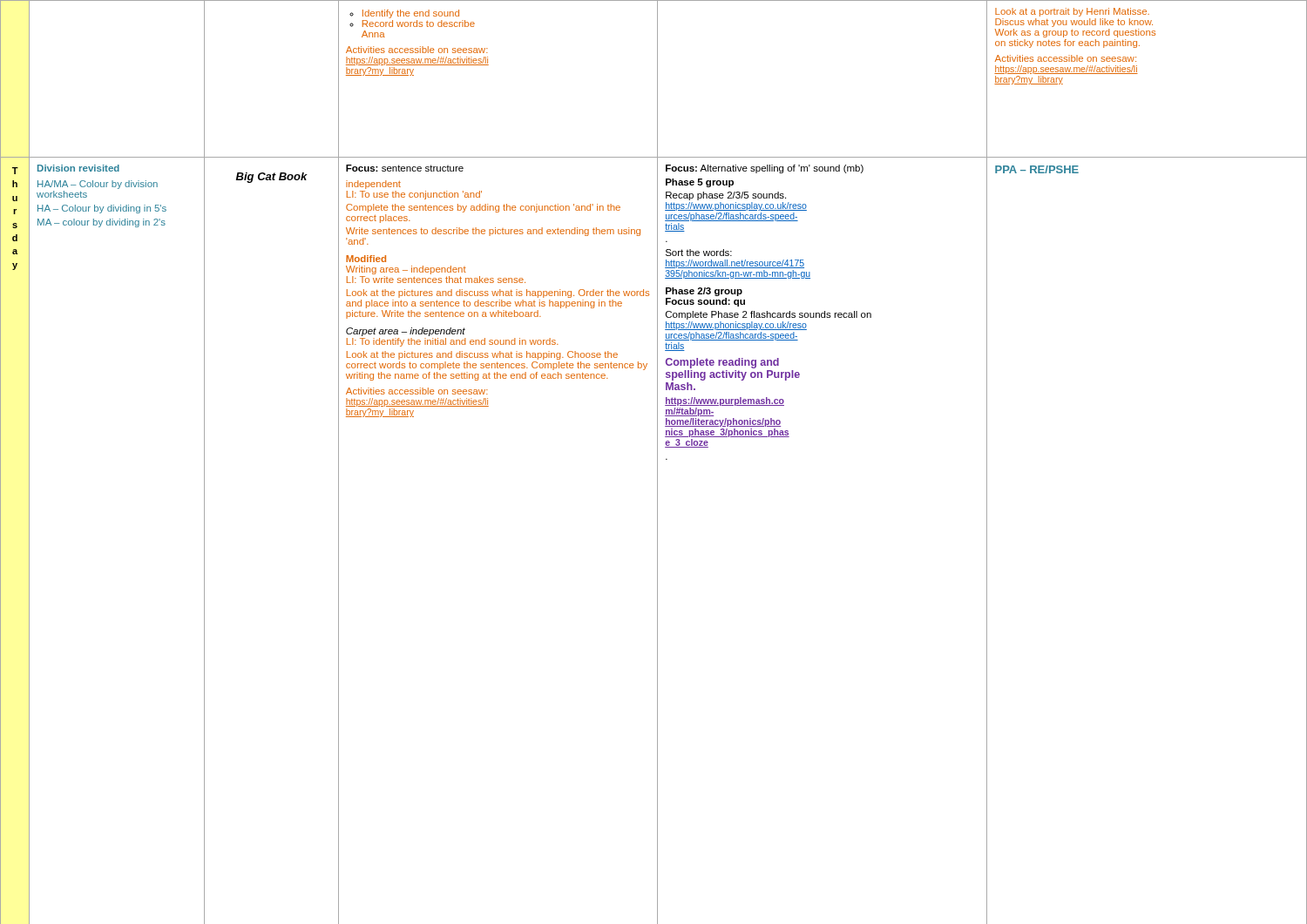The image size is (1307, 924).
Task: Find the text block starting "Complete reading andspelling activity on PurpleMash."
Action: 733,374
